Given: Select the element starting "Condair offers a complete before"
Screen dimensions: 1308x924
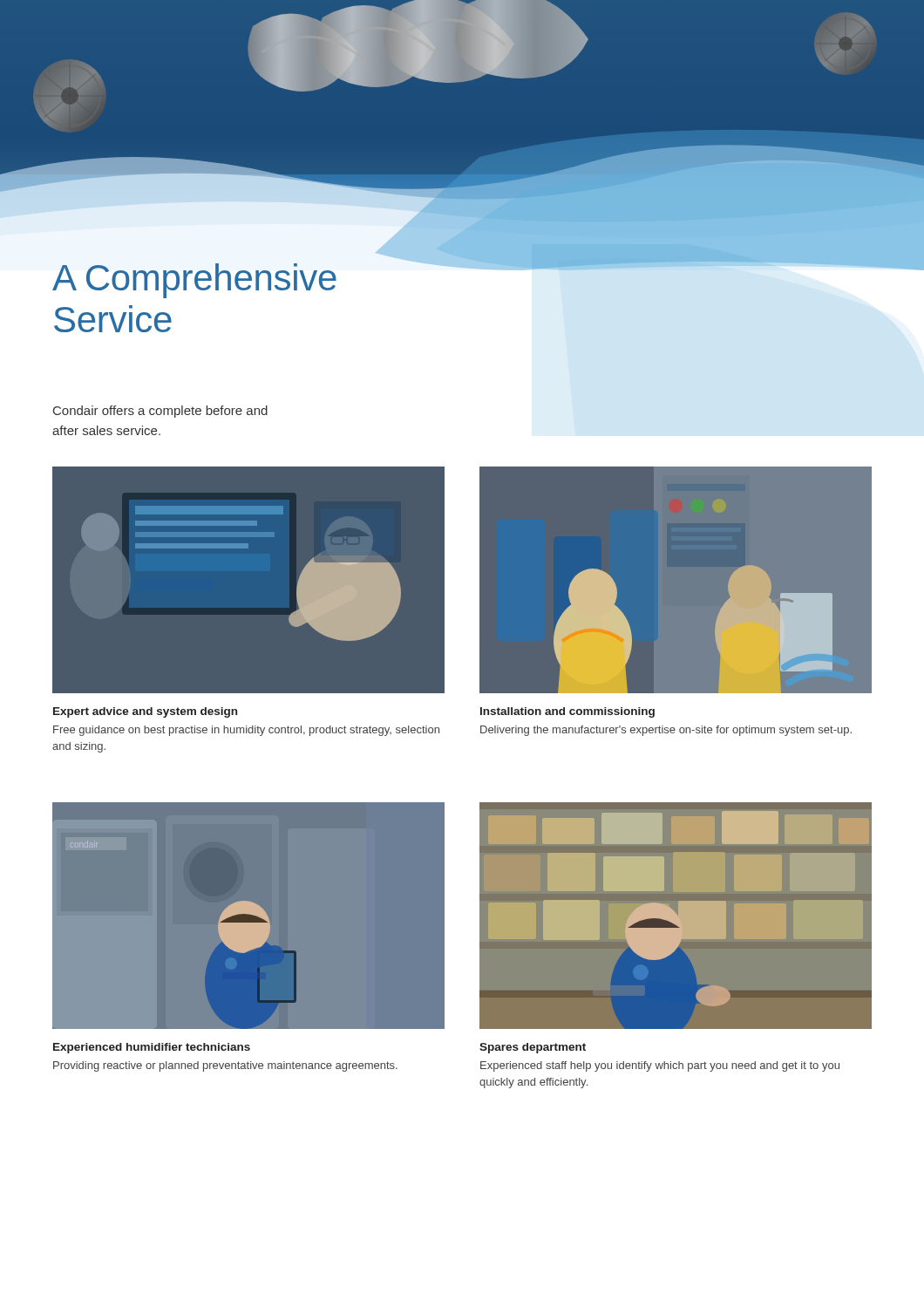Looking at the screenshot, I should click(187, 421).
